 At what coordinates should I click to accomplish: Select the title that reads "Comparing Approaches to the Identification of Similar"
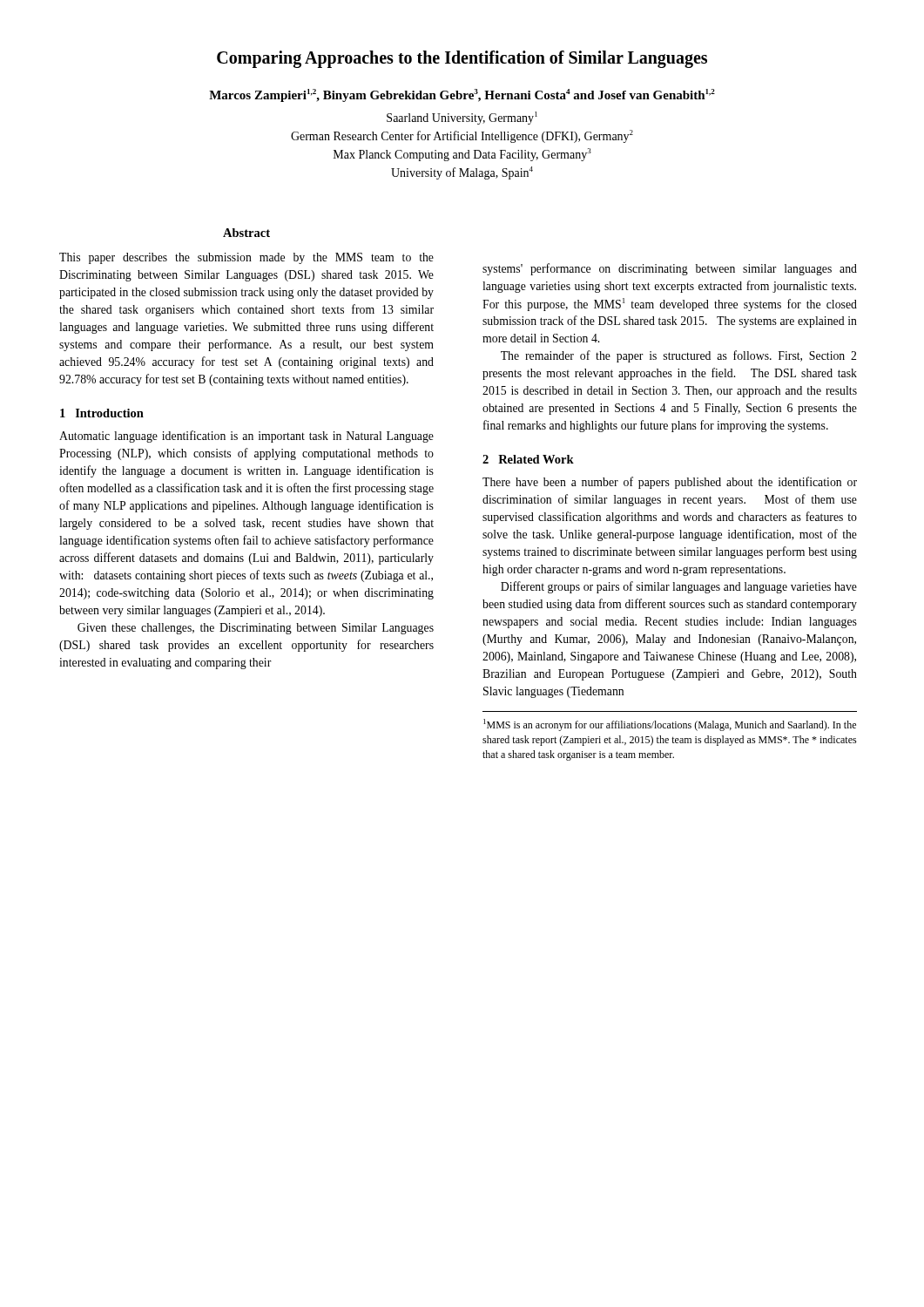pos(462,58)
